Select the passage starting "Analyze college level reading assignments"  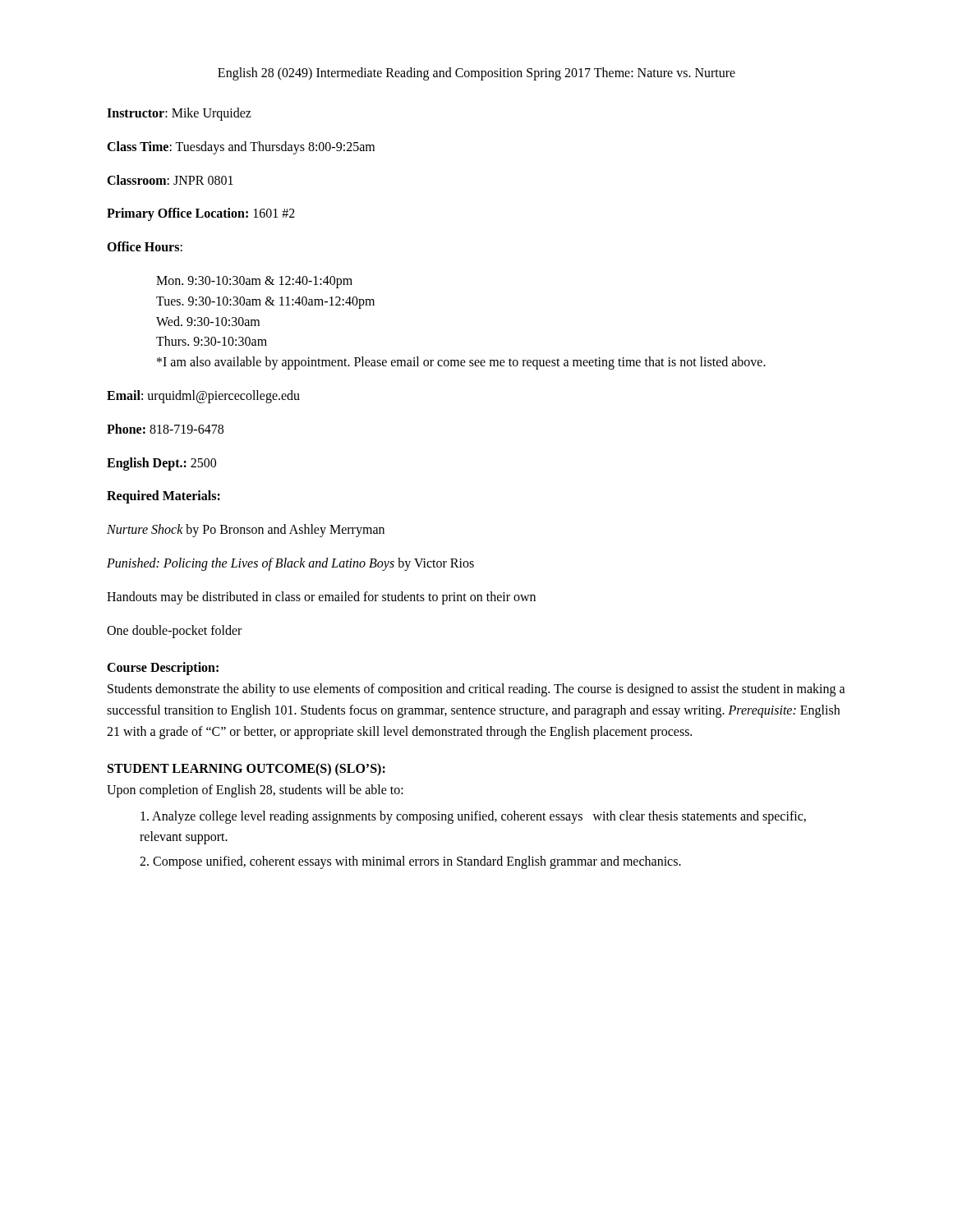click(473, 826)
